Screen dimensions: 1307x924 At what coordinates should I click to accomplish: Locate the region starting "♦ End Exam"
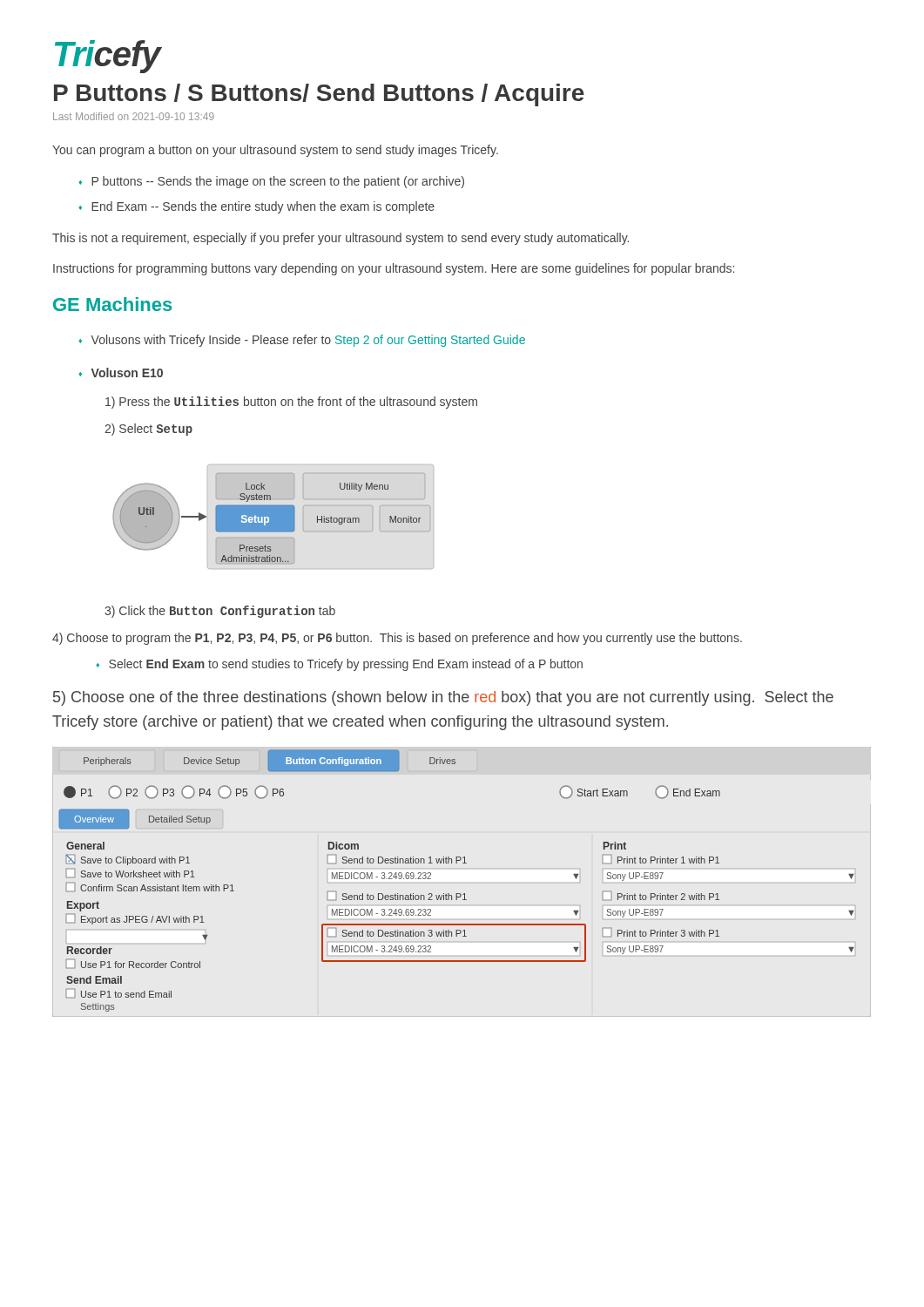257,206
